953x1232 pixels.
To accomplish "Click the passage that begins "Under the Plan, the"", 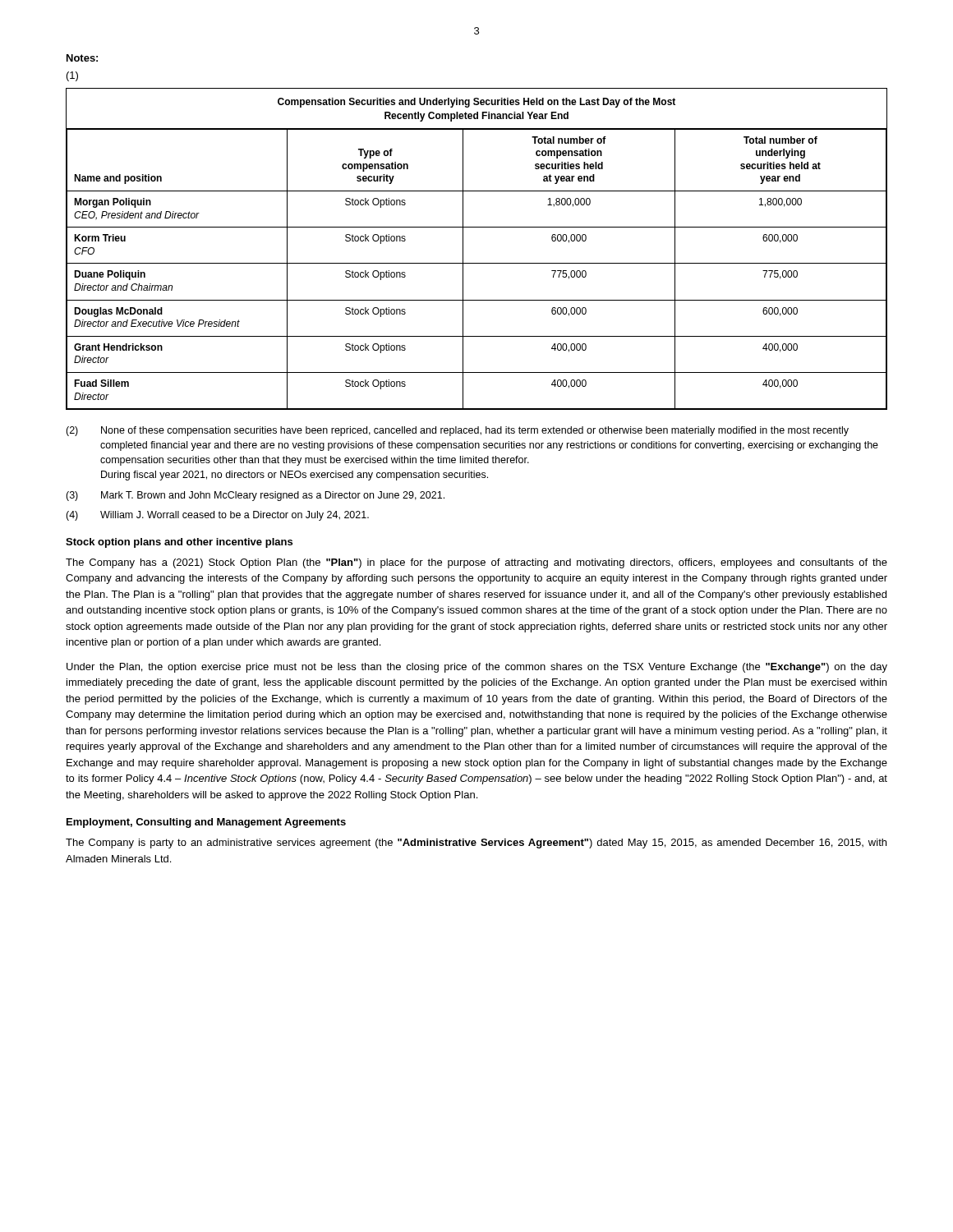I will point(476,730).
